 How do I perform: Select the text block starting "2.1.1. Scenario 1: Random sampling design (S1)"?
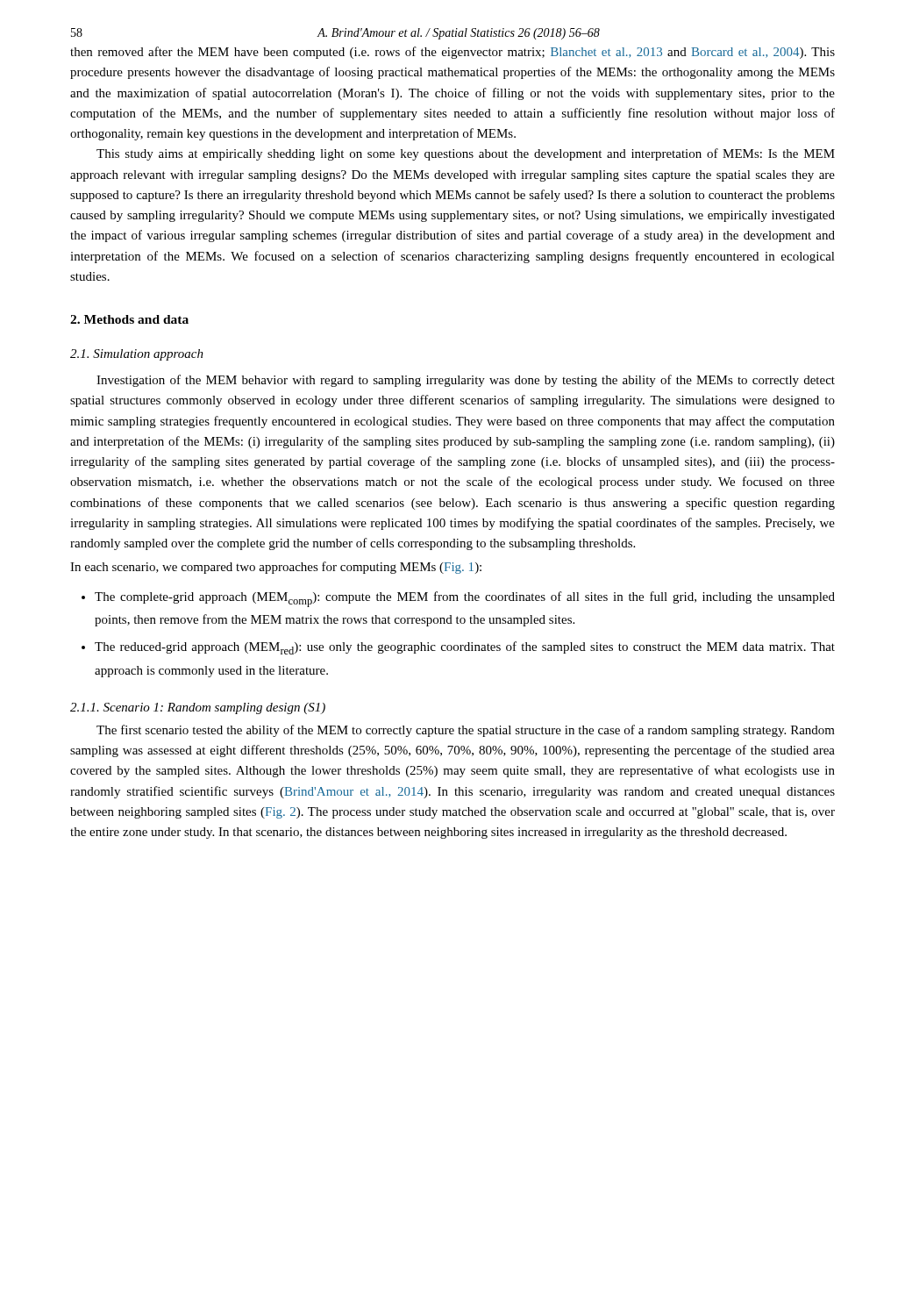click(x=198, y=707)
